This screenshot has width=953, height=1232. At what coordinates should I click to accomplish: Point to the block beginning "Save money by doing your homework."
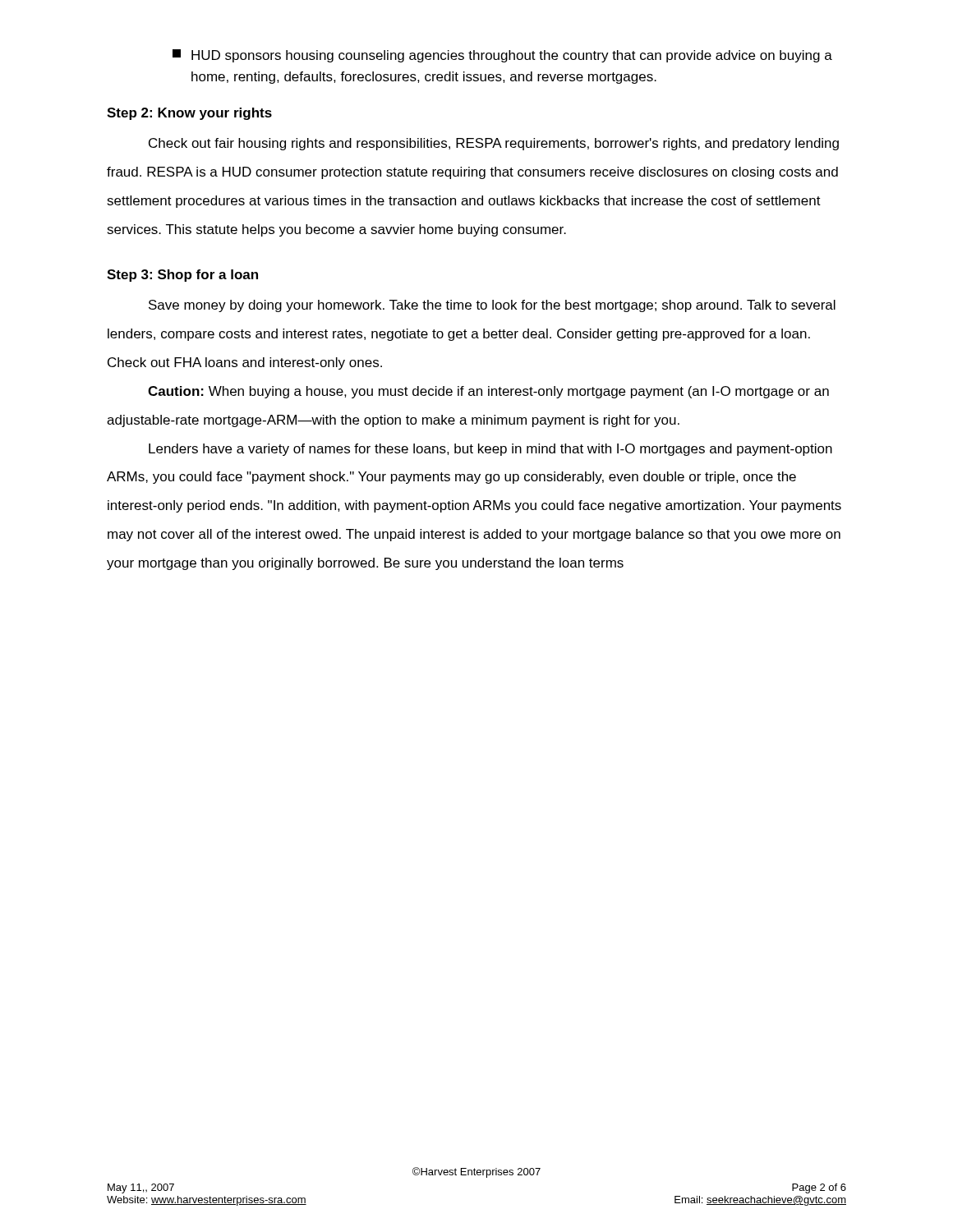471,334
